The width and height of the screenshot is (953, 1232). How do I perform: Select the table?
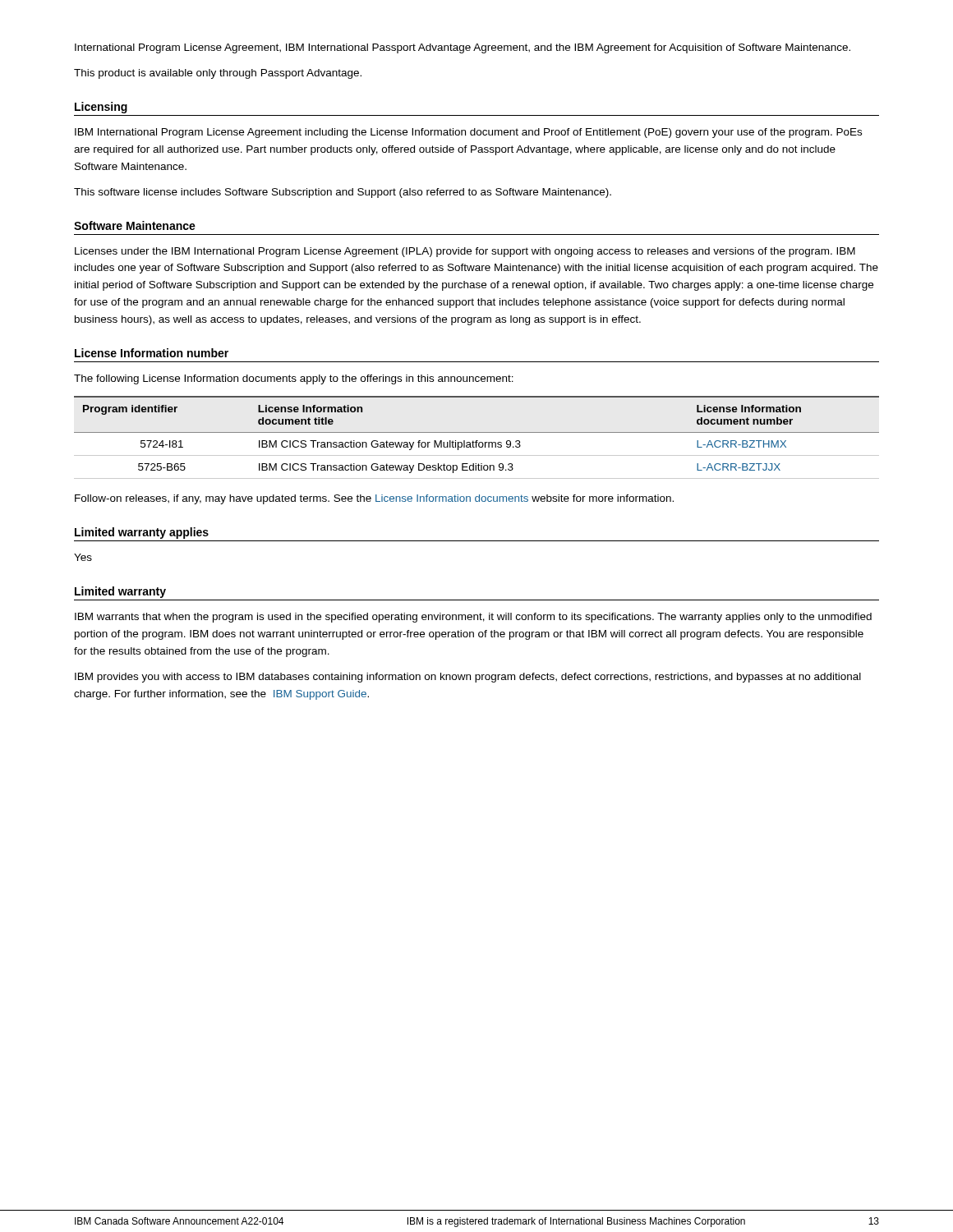tap(476, 437)
